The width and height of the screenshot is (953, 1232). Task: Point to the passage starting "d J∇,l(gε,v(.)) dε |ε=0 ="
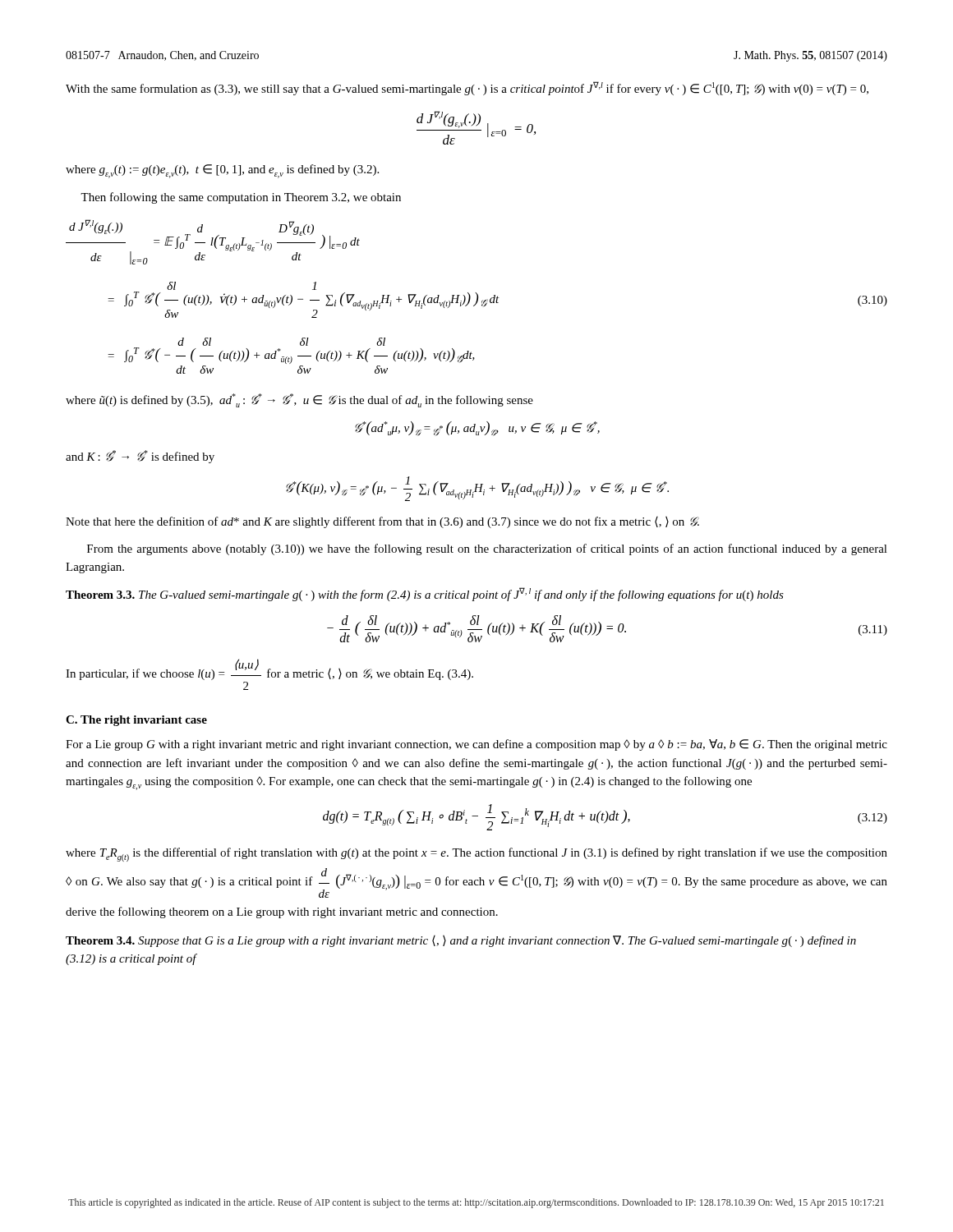pos(476,129)
